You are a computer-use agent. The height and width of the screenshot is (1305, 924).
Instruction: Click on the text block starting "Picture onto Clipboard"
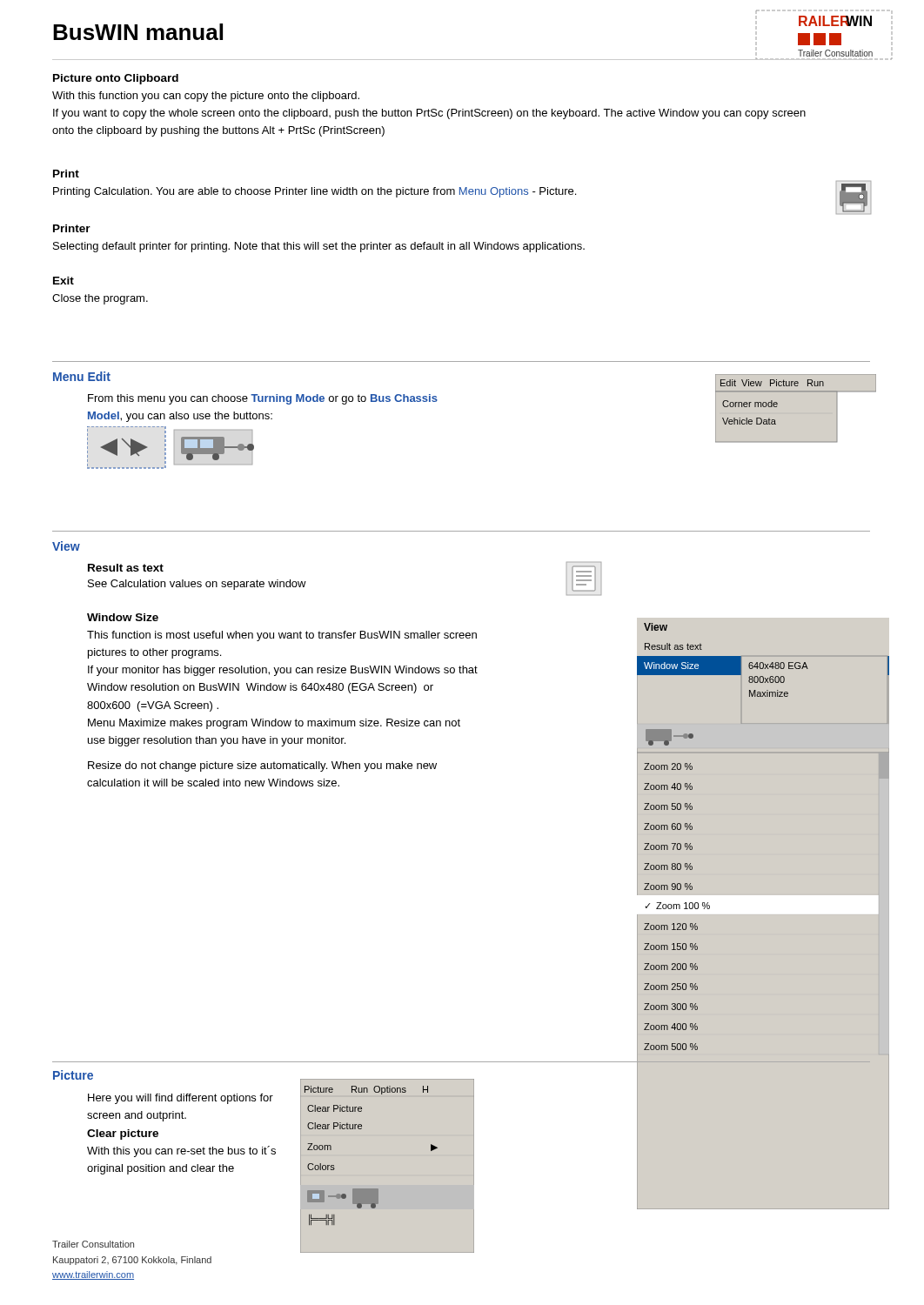pos(116,78)
